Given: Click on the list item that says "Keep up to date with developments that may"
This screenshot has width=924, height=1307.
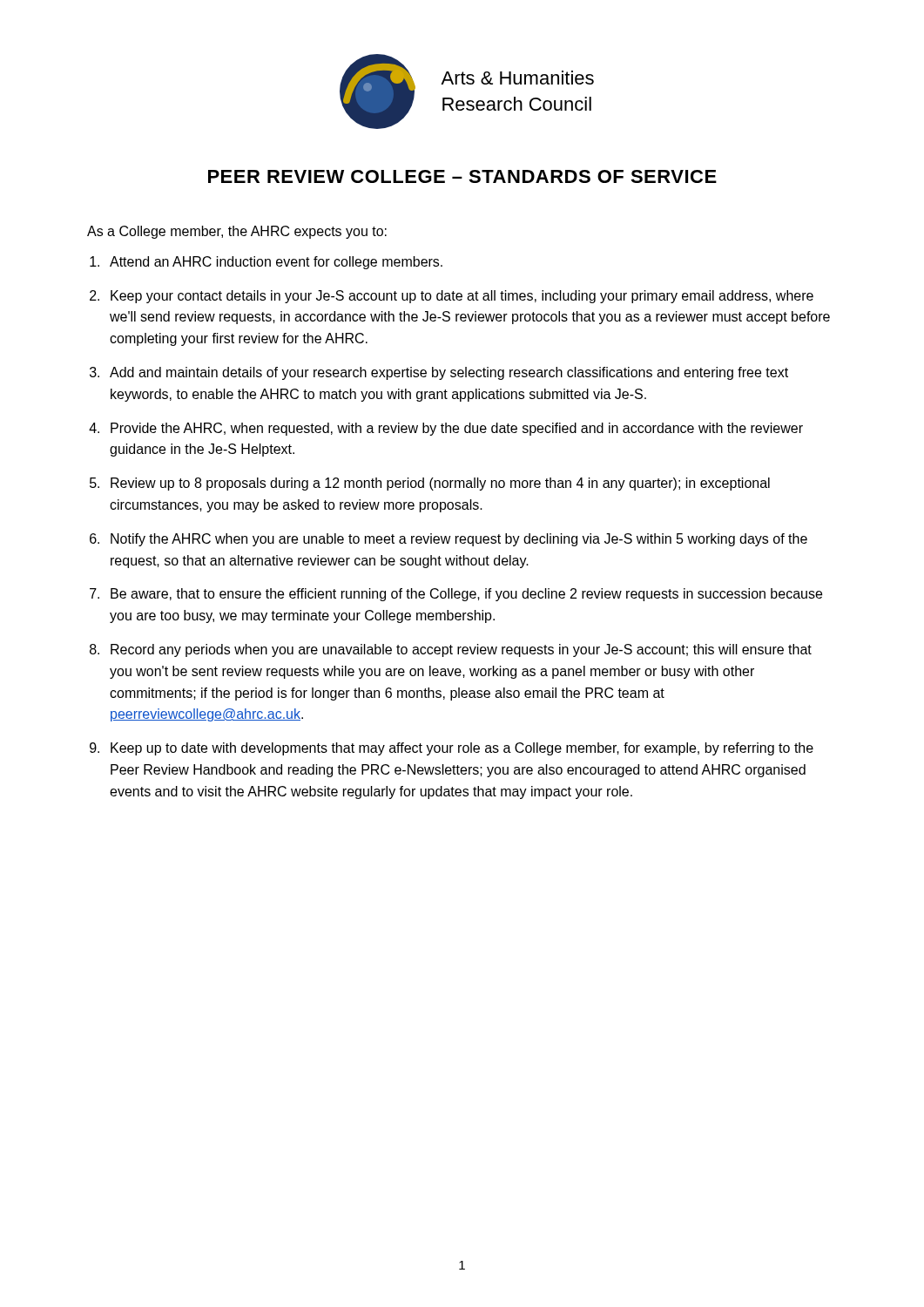Looking at the screenshot, I should 462,770.
